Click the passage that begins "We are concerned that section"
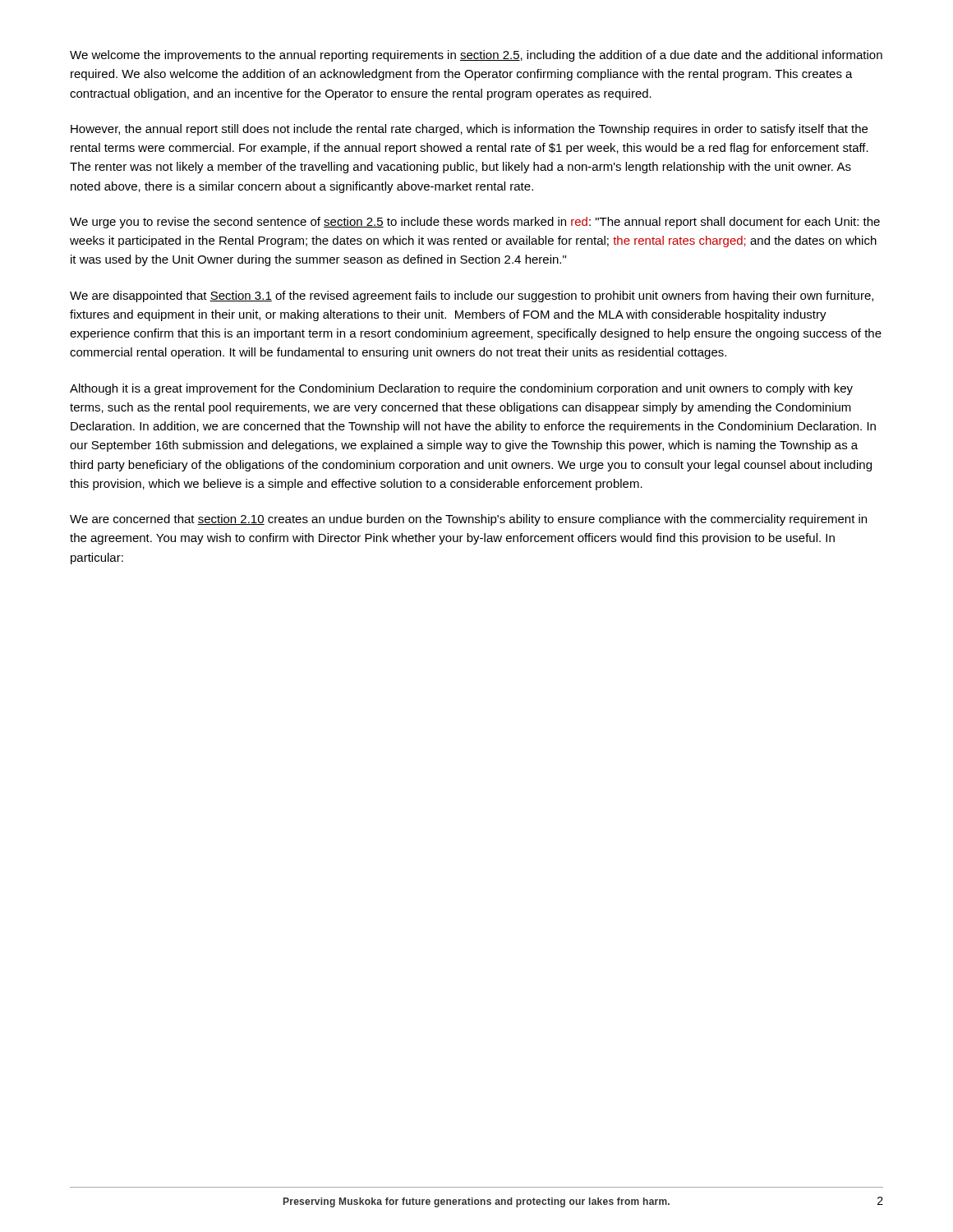The width and height of the screenshot is (953, 1232). point(469,538)
